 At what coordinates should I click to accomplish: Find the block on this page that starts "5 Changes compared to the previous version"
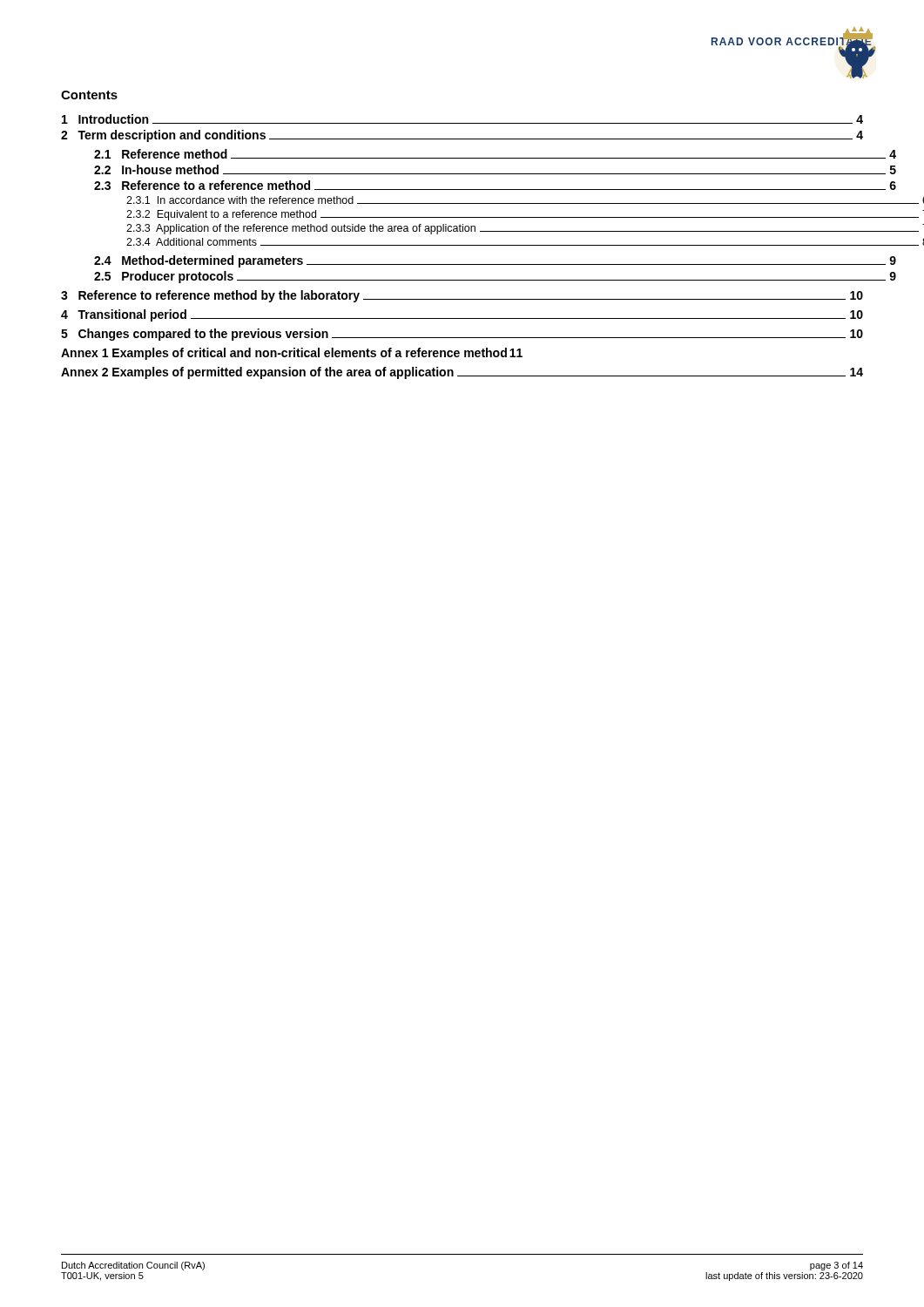point(462,334)
